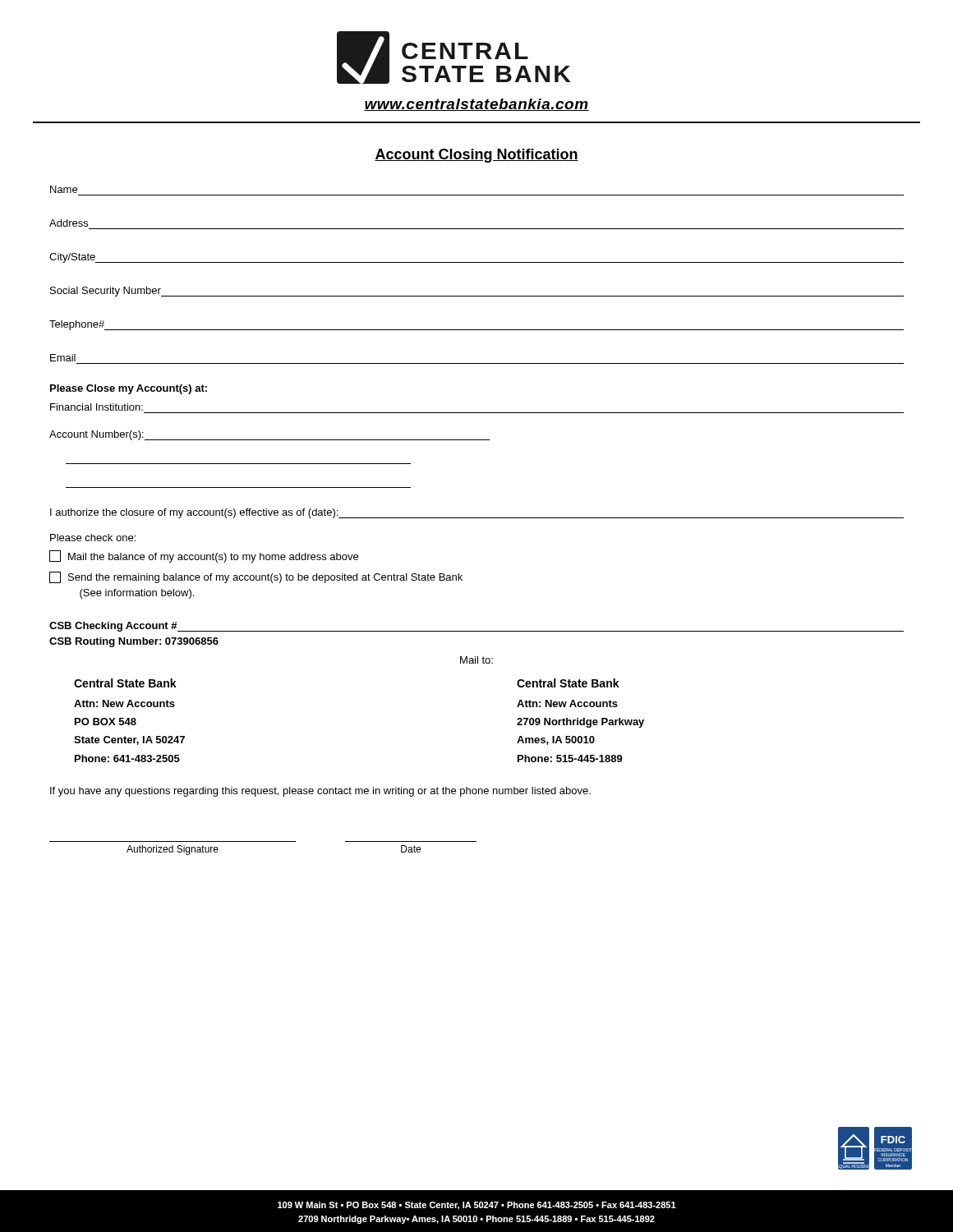Navigate to the text block starting "Account Closing Notification"

click(476, 155)
